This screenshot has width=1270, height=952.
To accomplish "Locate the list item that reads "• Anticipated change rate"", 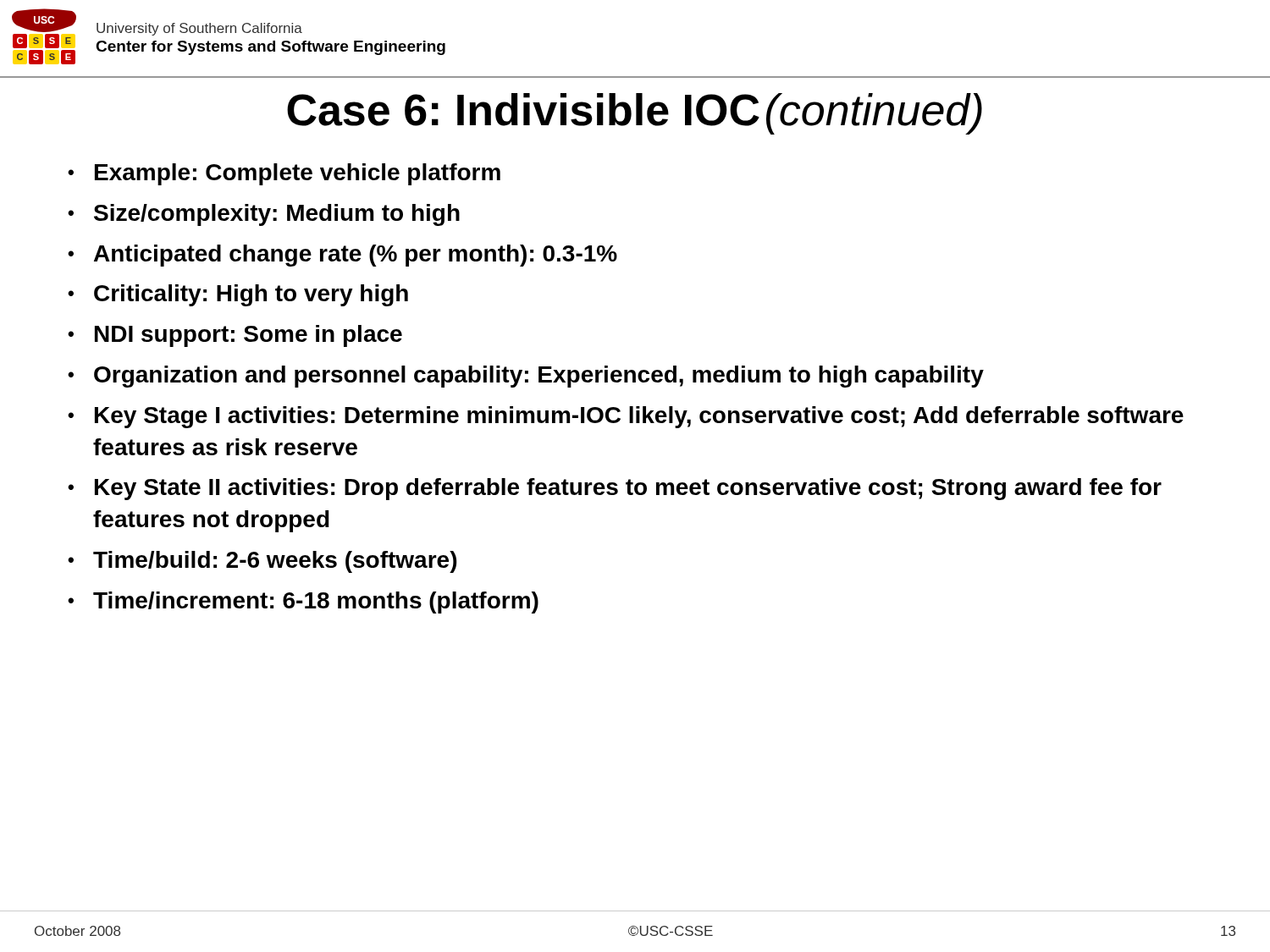I will click(x=342, y=256).
